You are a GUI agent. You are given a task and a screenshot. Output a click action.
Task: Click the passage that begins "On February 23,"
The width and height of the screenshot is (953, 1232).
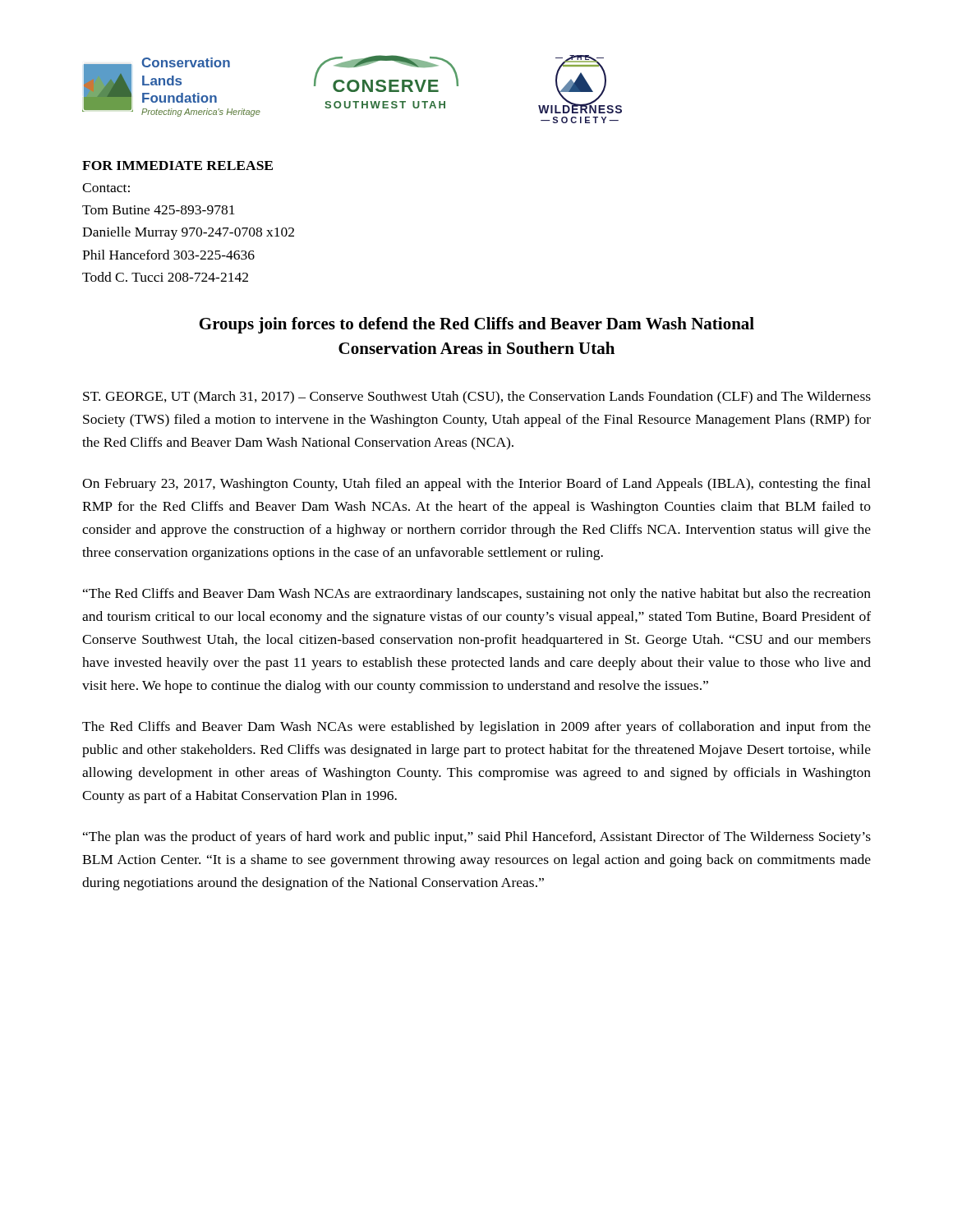[476, 517]
